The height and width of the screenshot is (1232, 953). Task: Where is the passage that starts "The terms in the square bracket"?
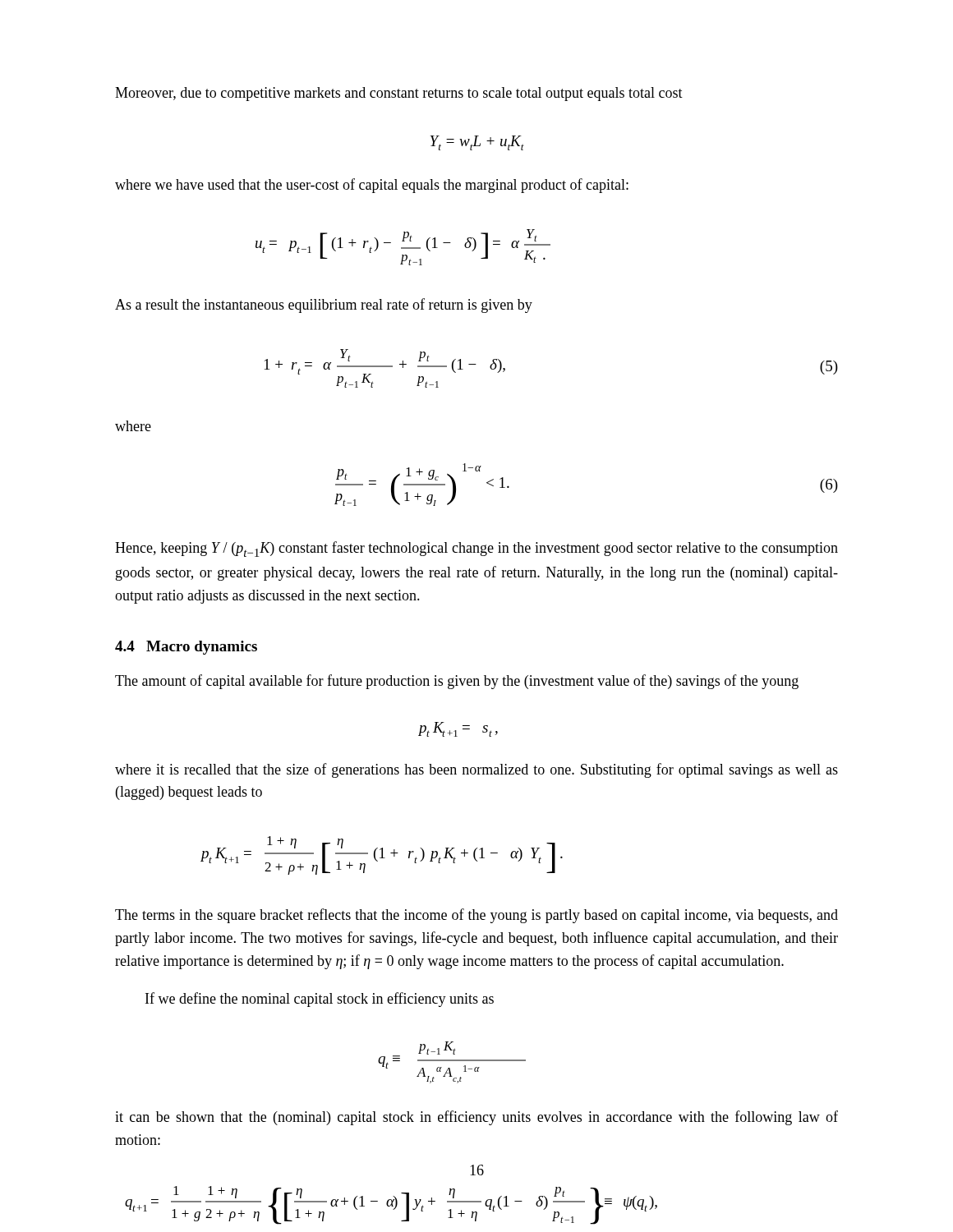(476, 958)
